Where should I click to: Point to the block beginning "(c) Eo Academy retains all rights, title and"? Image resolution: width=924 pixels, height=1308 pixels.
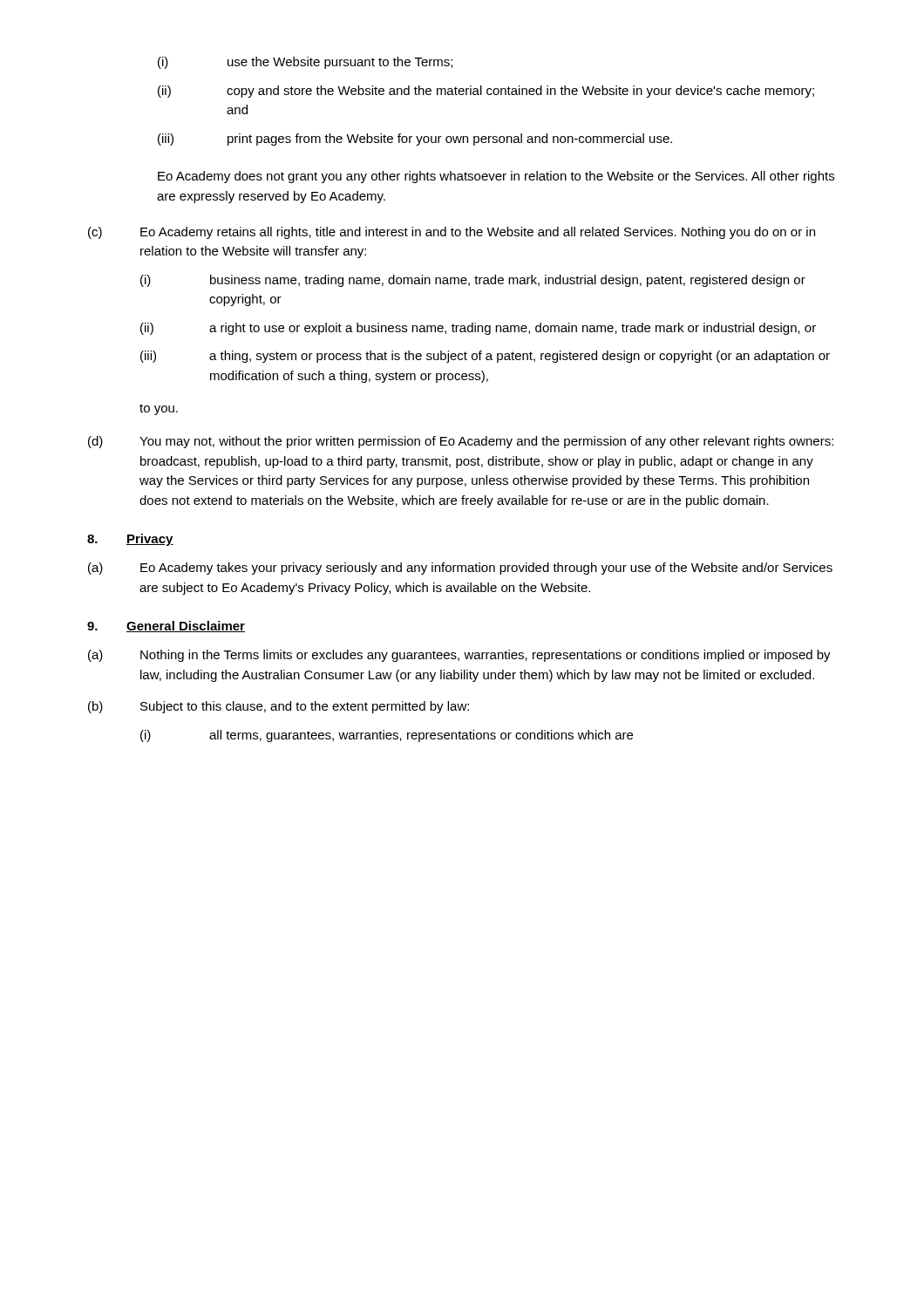click(x=462, y=242)
